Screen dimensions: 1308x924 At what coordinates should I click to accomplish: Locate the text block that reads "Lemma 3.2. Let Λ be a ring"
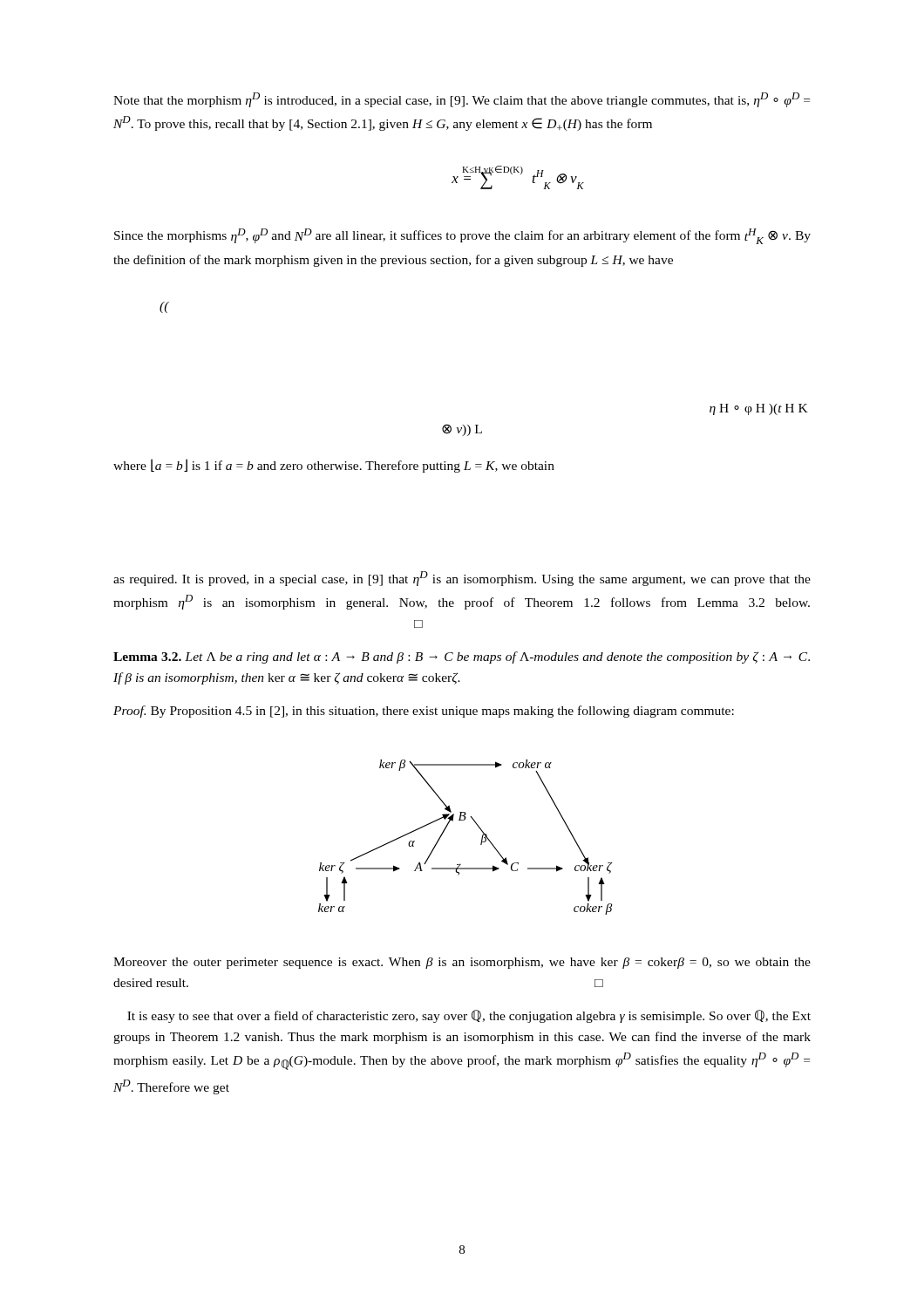pyautogui.click(x=462, y=667)
